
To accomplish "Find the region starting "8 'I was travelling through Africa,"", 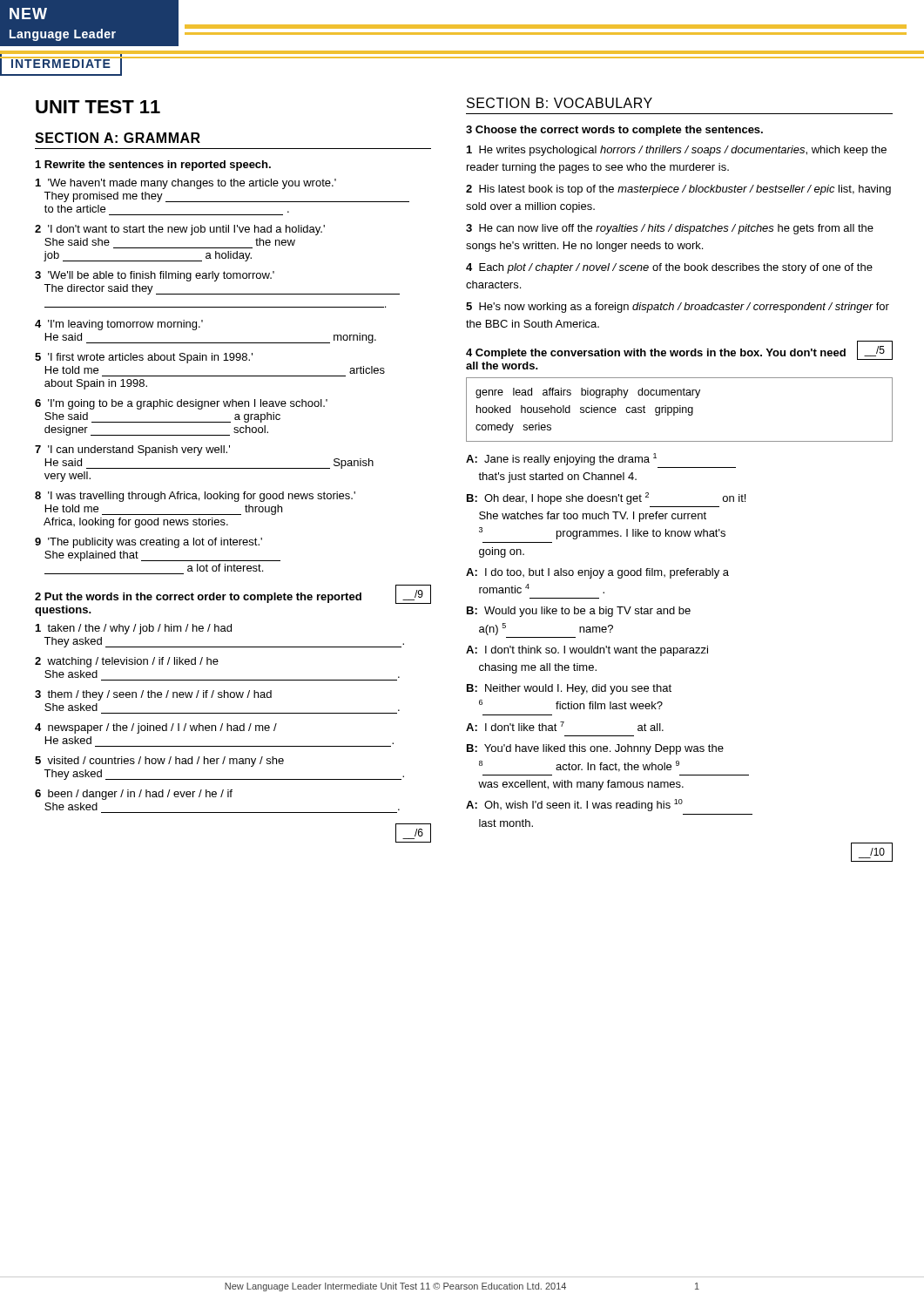I will tap(195, 508).
